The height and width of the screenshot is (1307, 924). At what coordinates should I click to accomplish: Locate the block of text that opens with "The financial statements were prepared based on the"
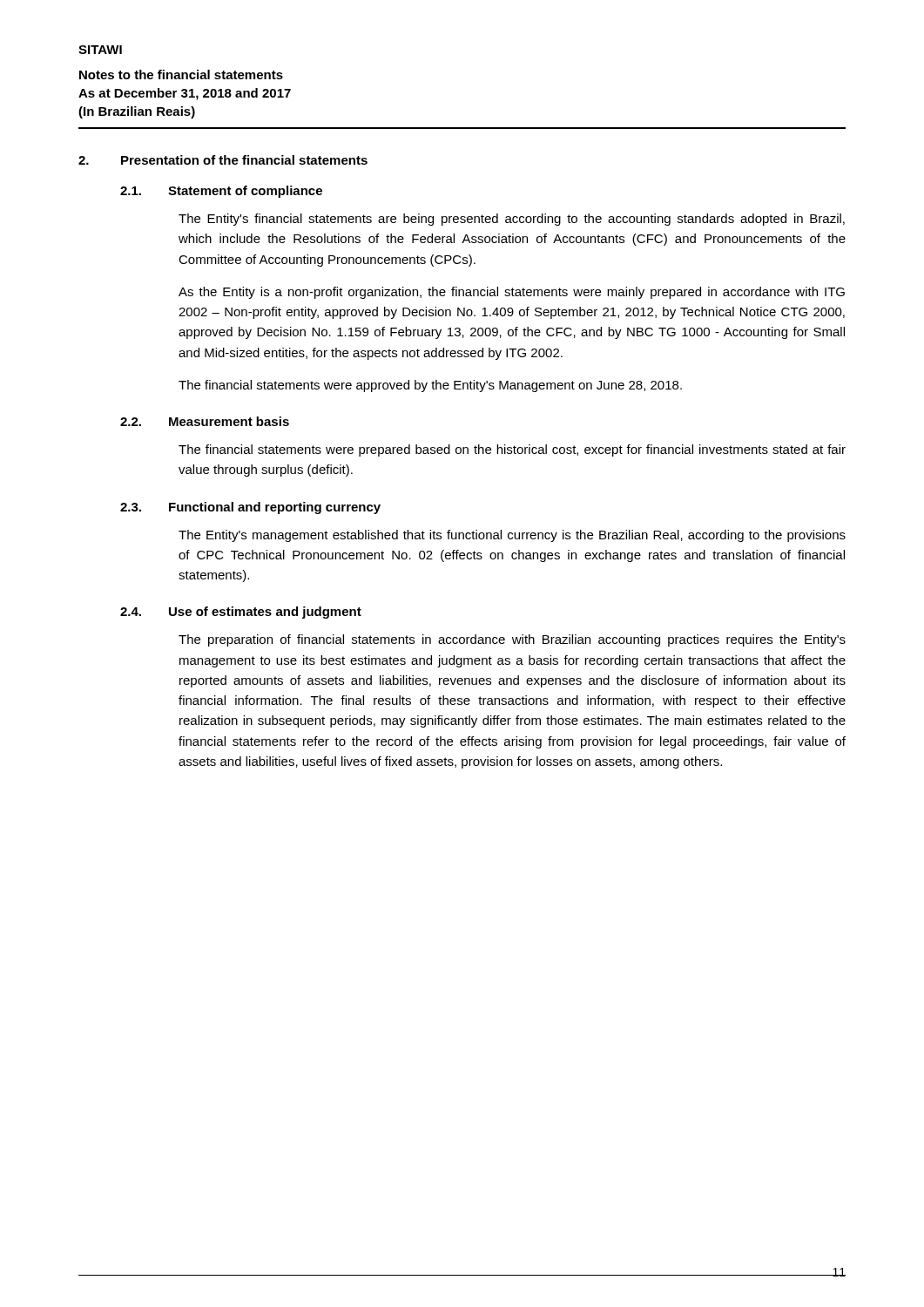pos(512,459)
